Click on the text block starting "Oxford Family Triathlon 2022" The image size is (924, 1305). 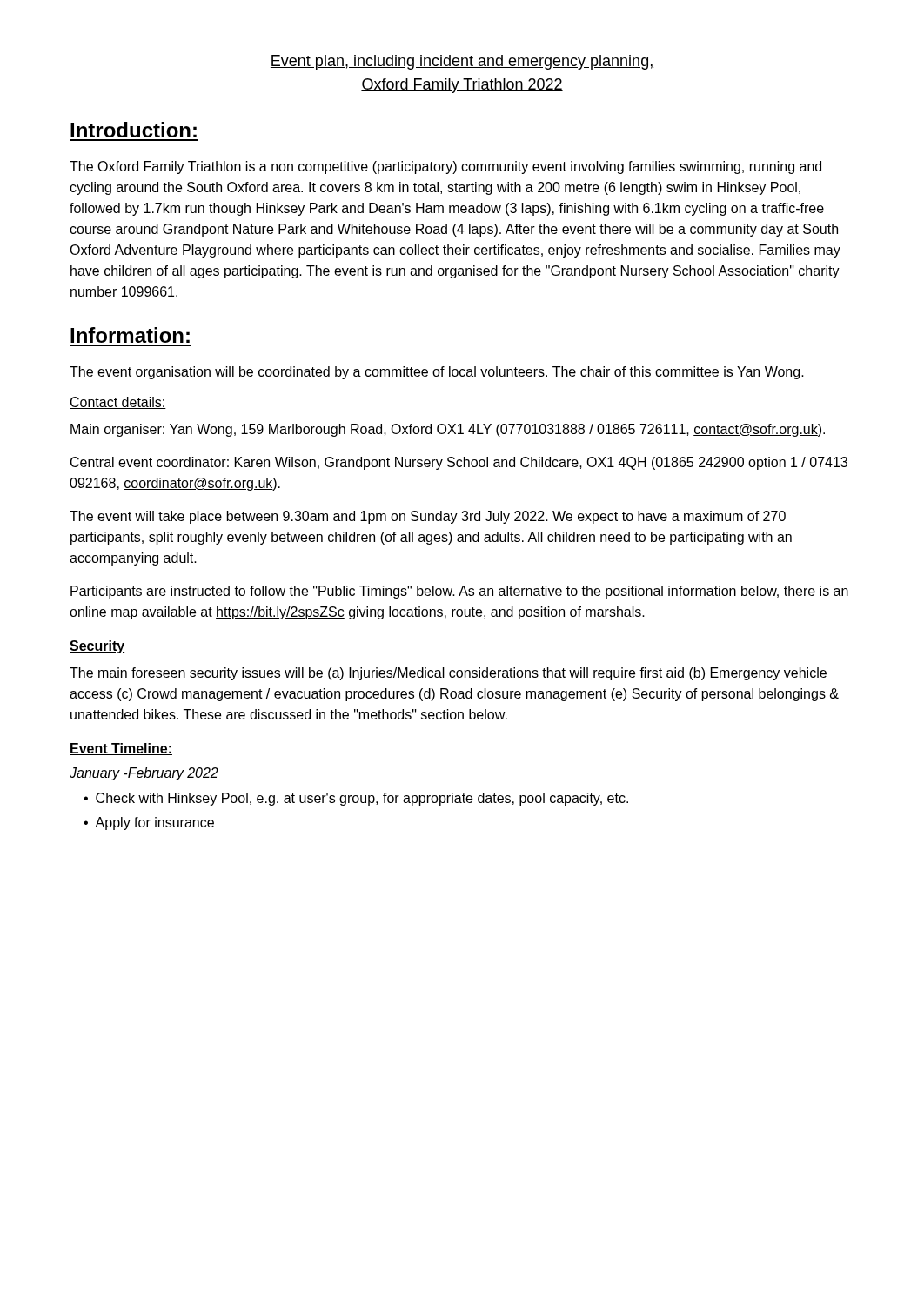[x=462, y=84]
